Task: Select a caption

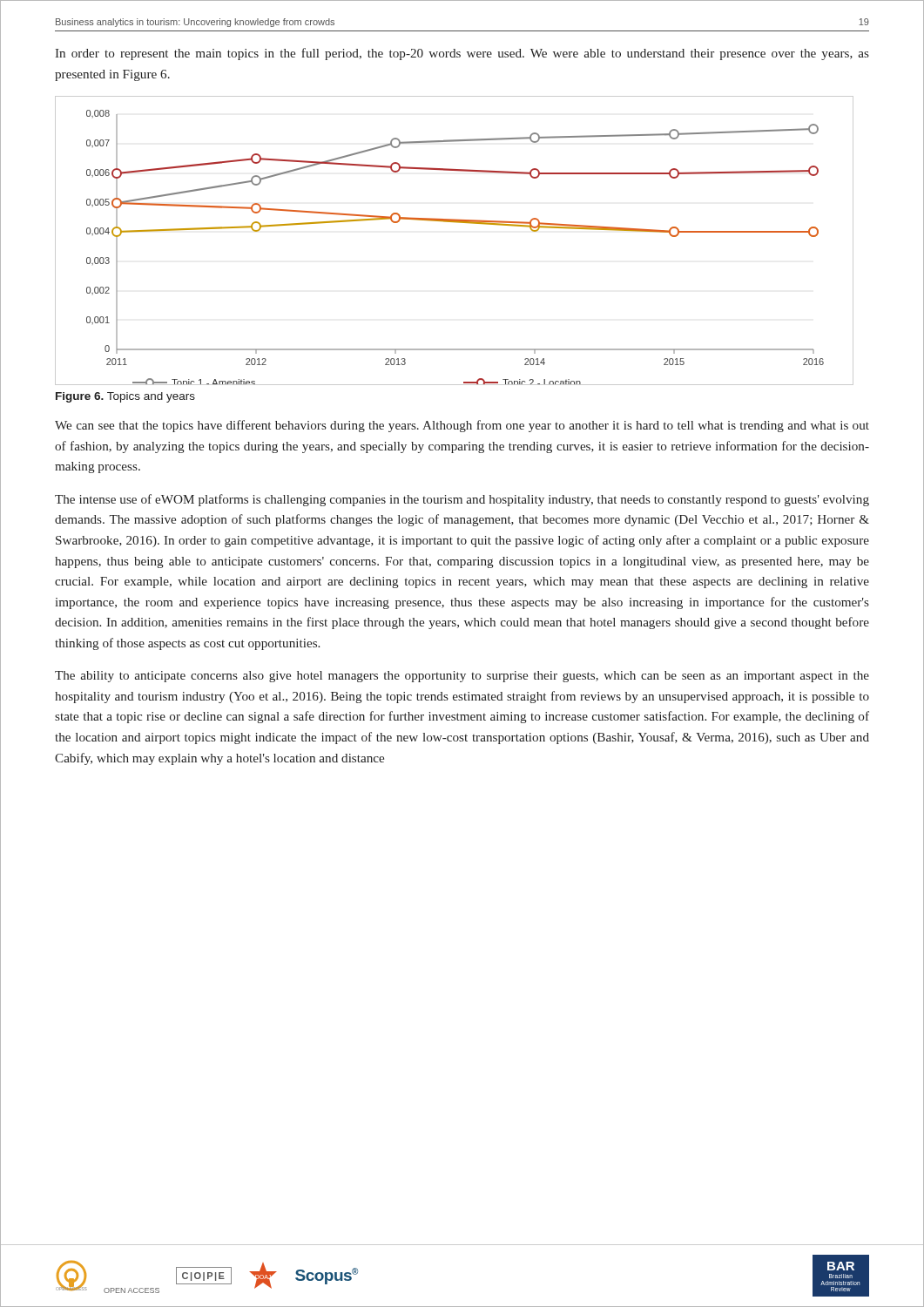Action: pyautogui.click(x=125, y=396)
